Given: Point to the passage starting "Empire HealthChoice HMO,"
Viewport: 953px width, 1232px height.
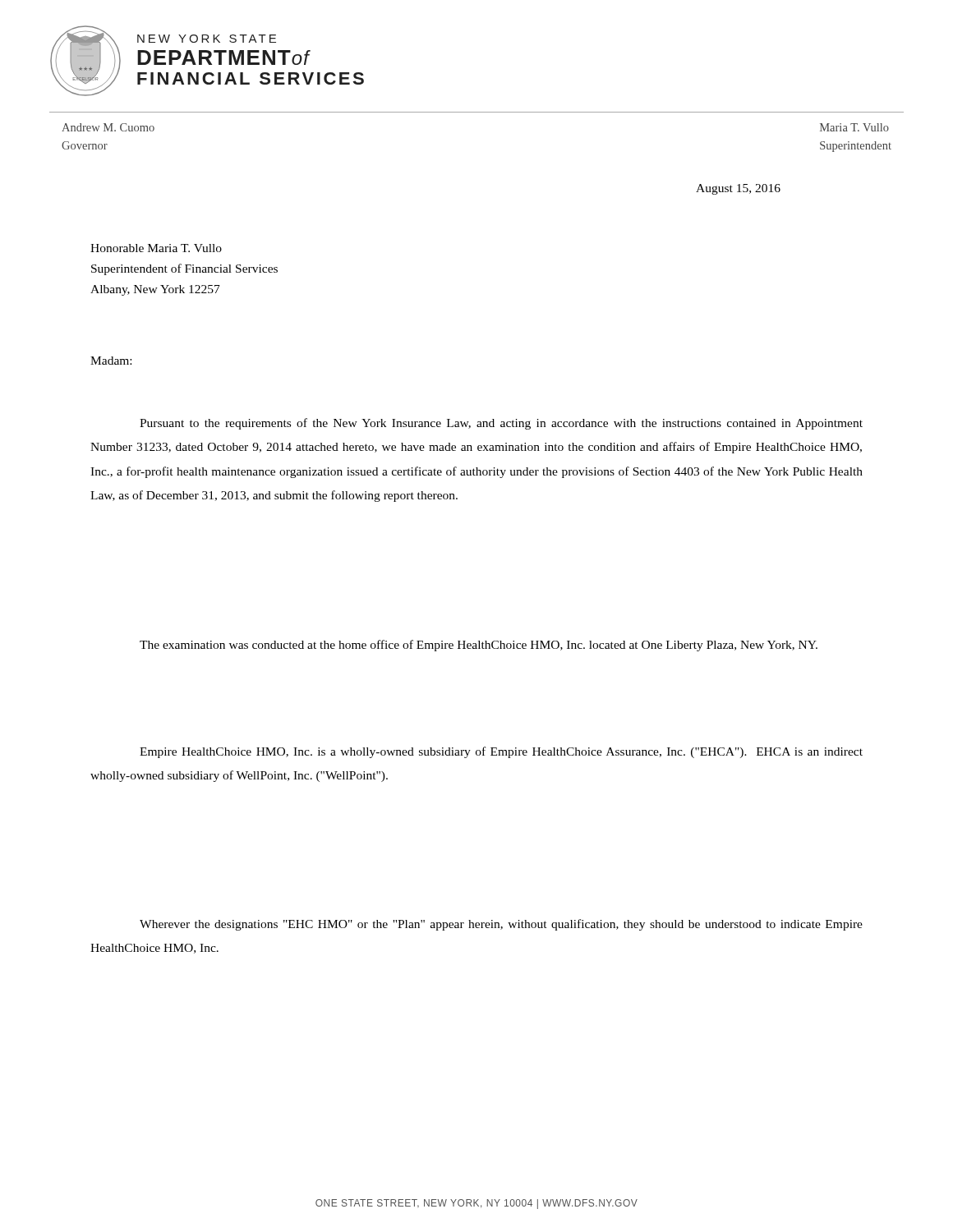Looking at the screenshot, I should tap(476, 763).
